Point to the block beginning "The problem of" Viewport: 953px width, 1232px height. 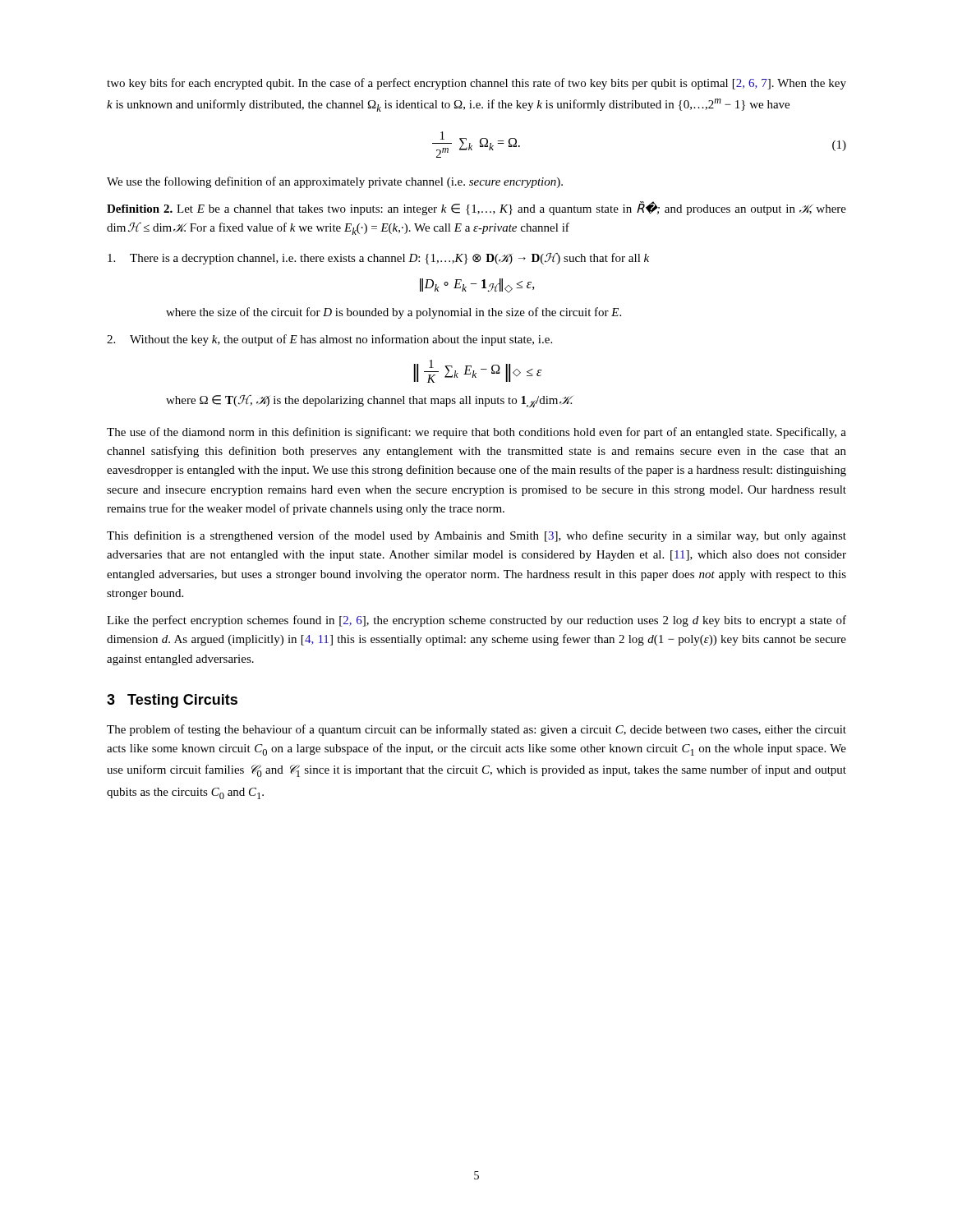pos(476,762)
